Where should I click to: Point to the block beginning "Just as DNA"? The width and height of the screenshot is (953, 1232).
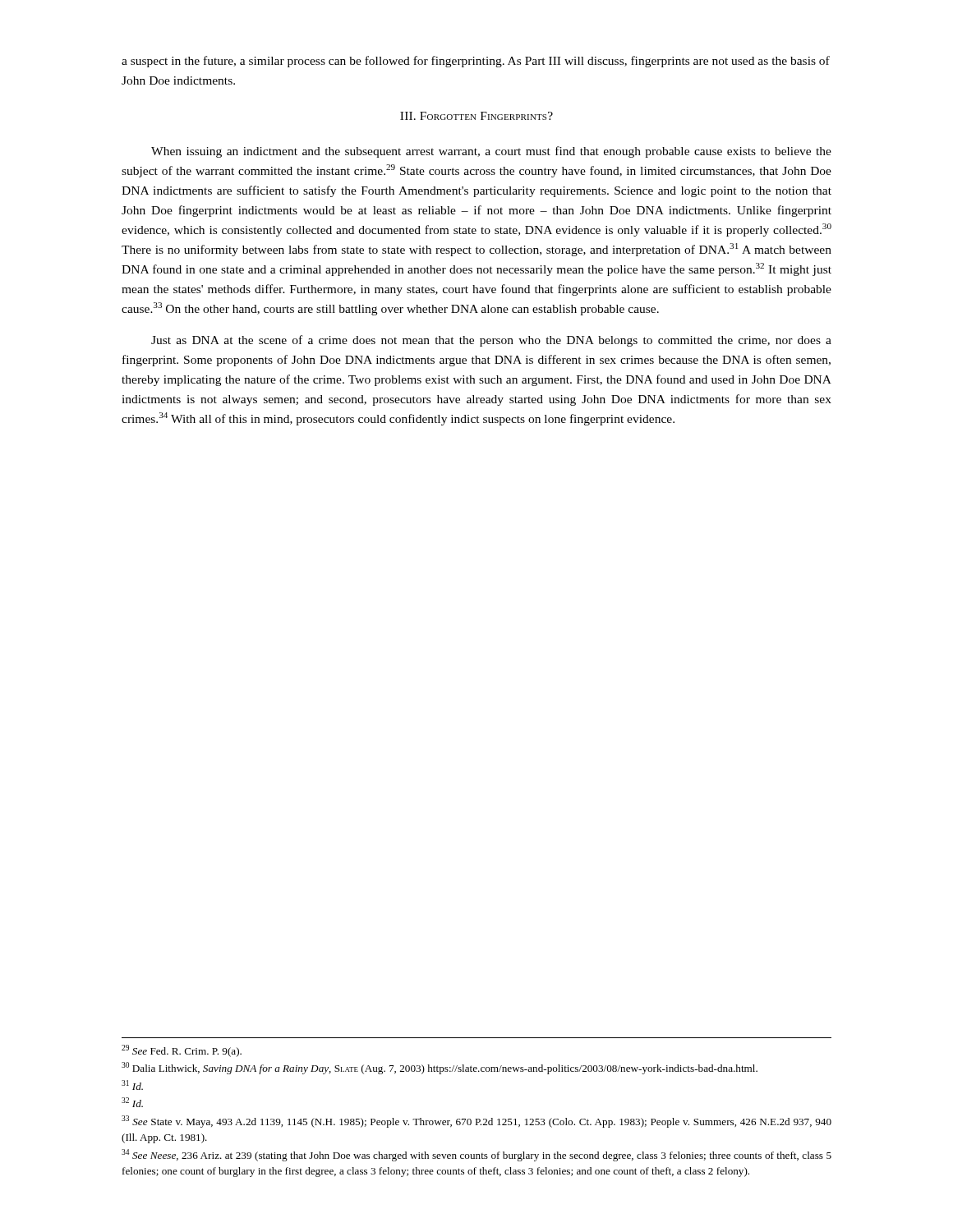pyautogui.click(x=476, y=380)
